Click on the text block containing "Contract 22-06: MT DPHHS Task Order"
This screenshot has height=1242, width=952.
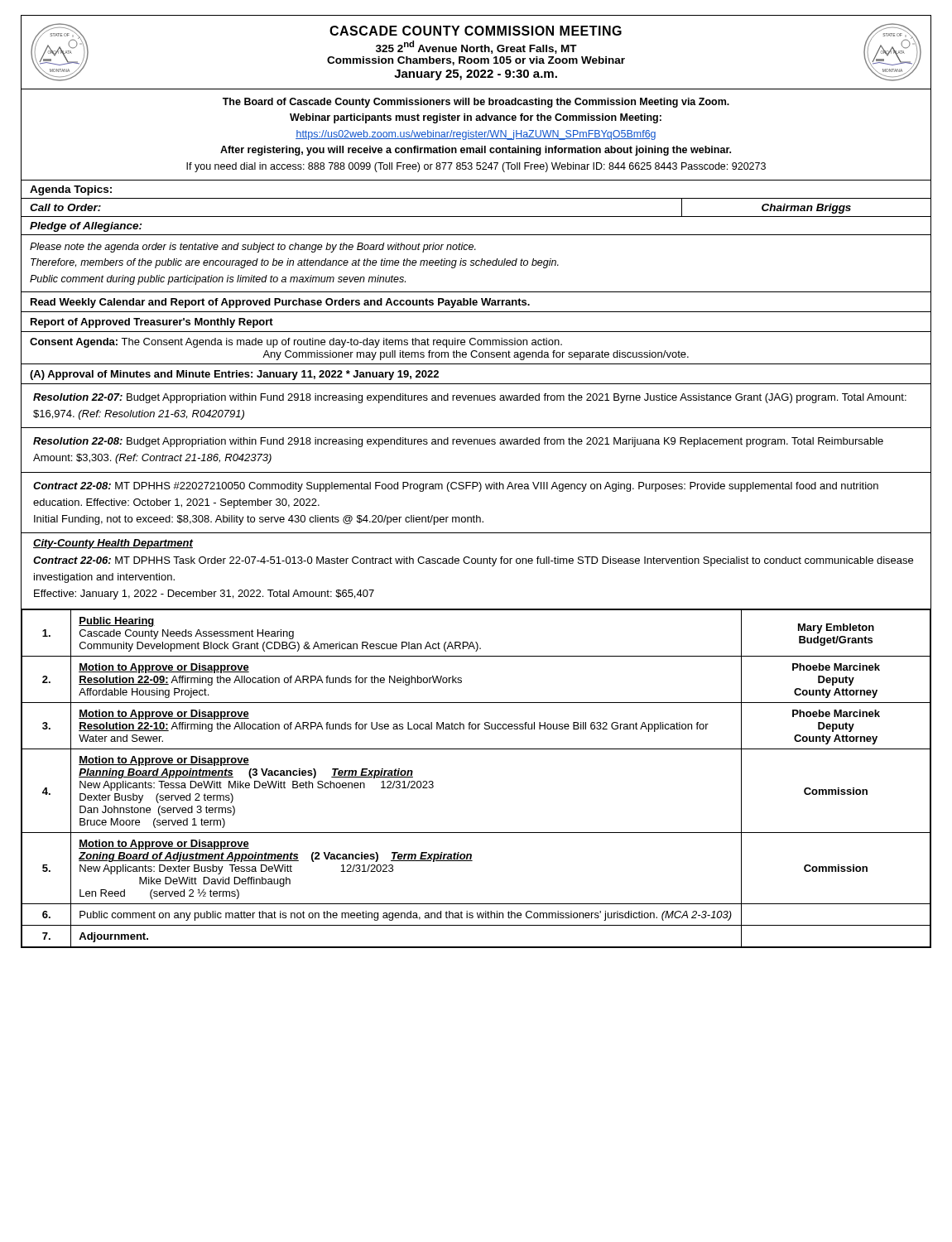pos(473,561)
